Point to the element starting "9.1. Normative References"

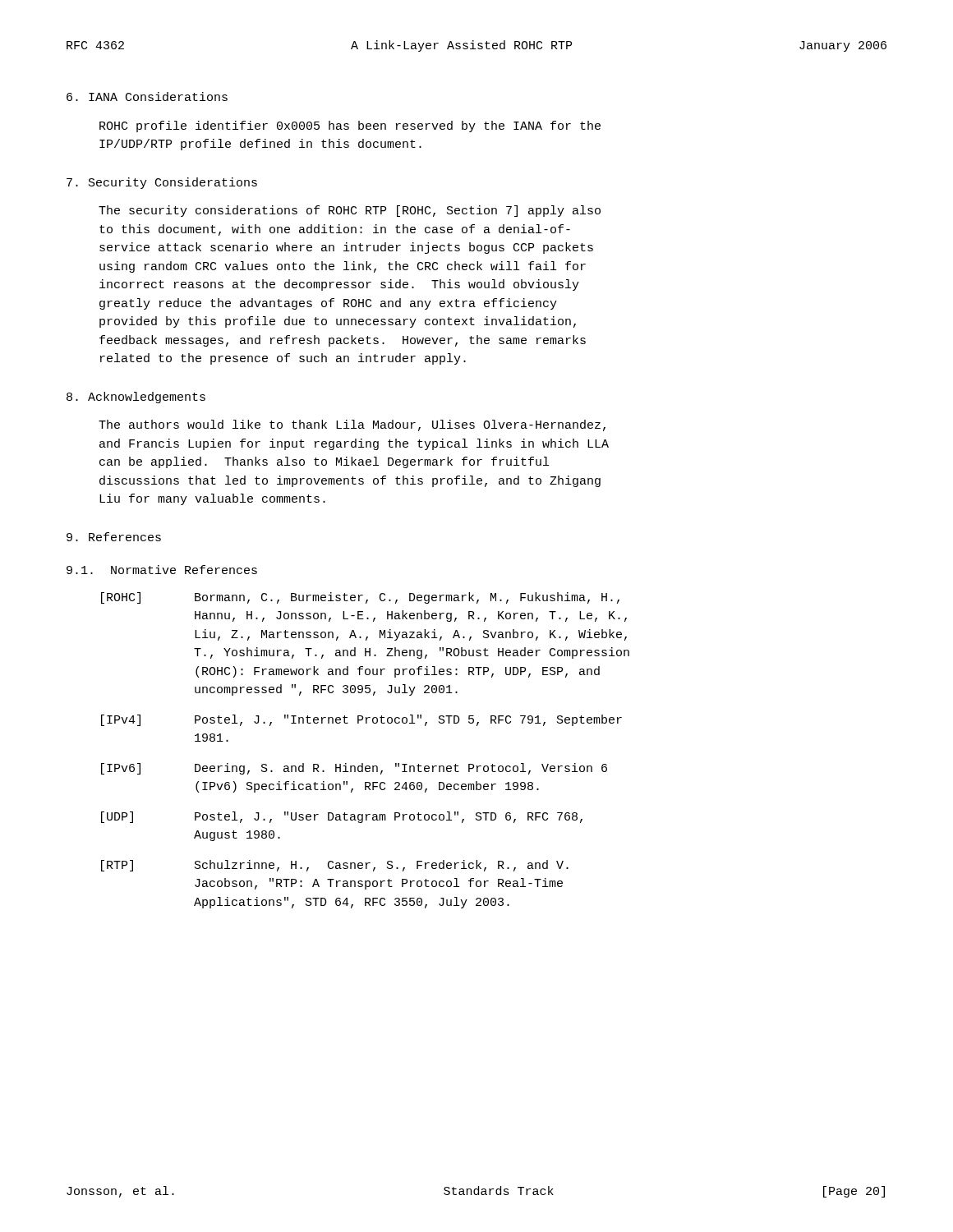pos(162,571)
